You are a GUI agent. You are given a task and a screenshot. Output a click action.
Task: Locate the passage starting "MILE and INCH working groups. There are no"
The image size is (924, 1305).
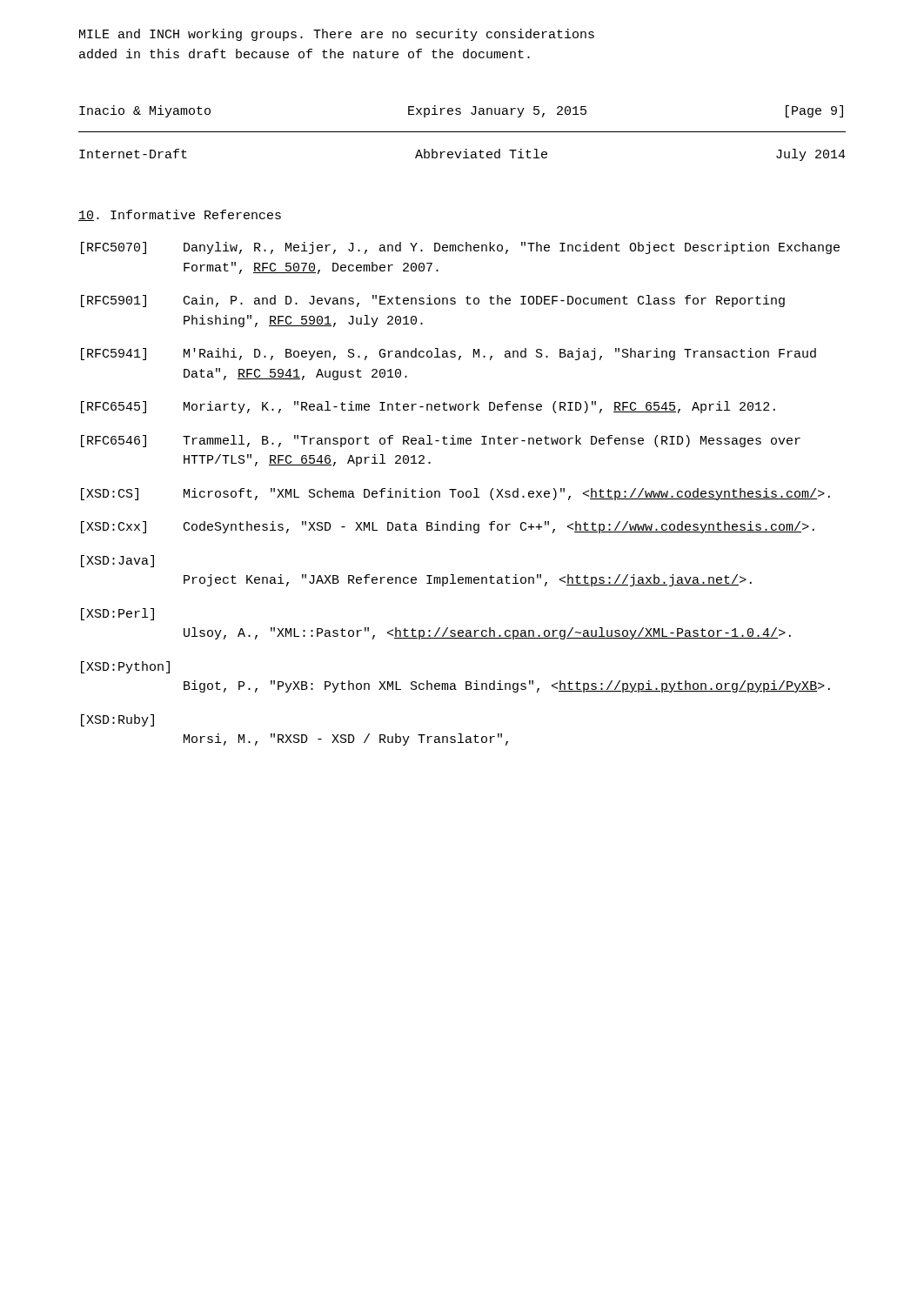[x=337, y=45]
